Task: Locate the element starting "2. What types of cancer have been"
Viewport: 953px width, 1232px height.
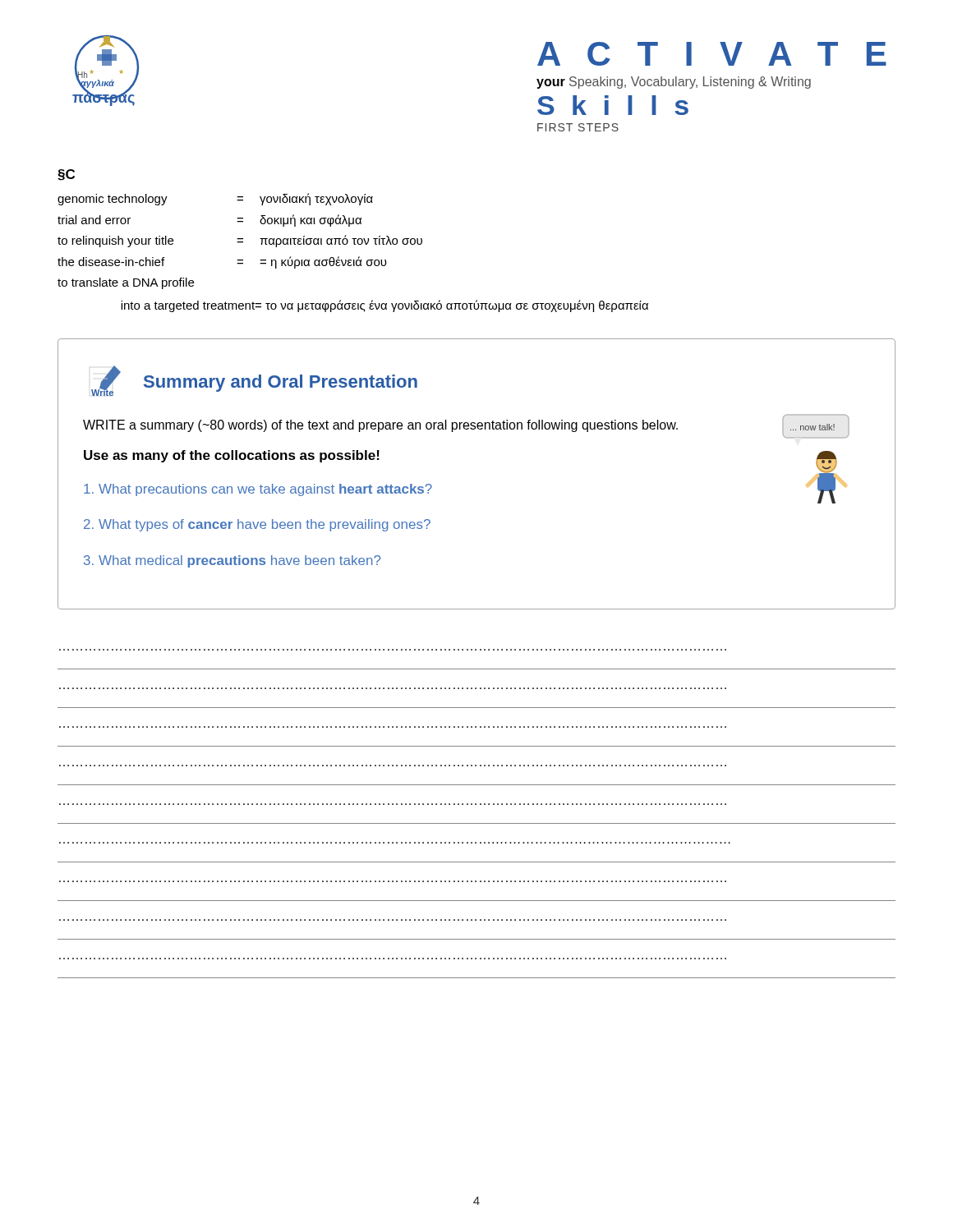Action: click(x=257, y=525)
